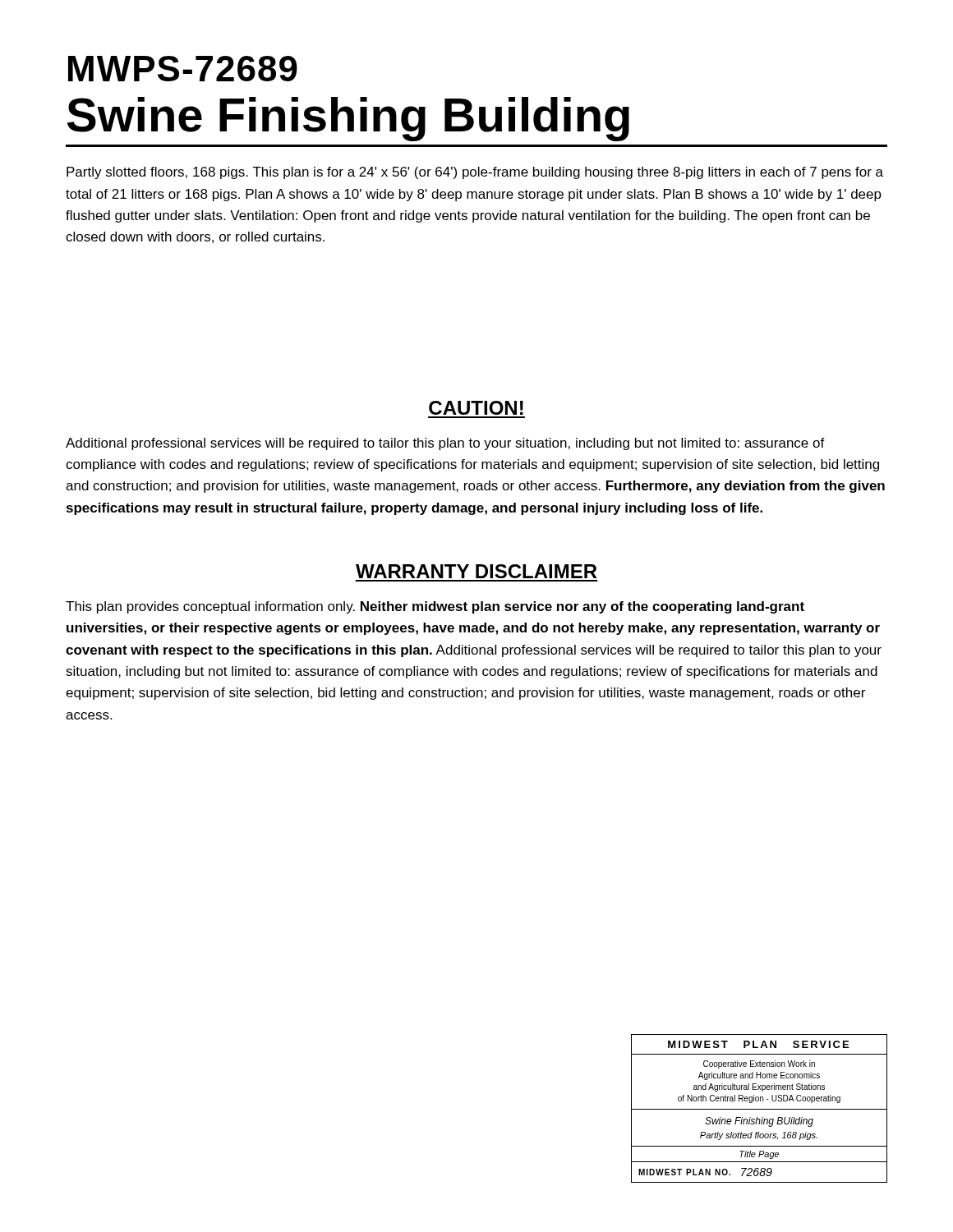Image resolution: width=953 pixels, height=1232 pixels.
Task: Locate the text block that reads "This plan provides conceptual information only. Neither"
Action: (x=474, y=661)
